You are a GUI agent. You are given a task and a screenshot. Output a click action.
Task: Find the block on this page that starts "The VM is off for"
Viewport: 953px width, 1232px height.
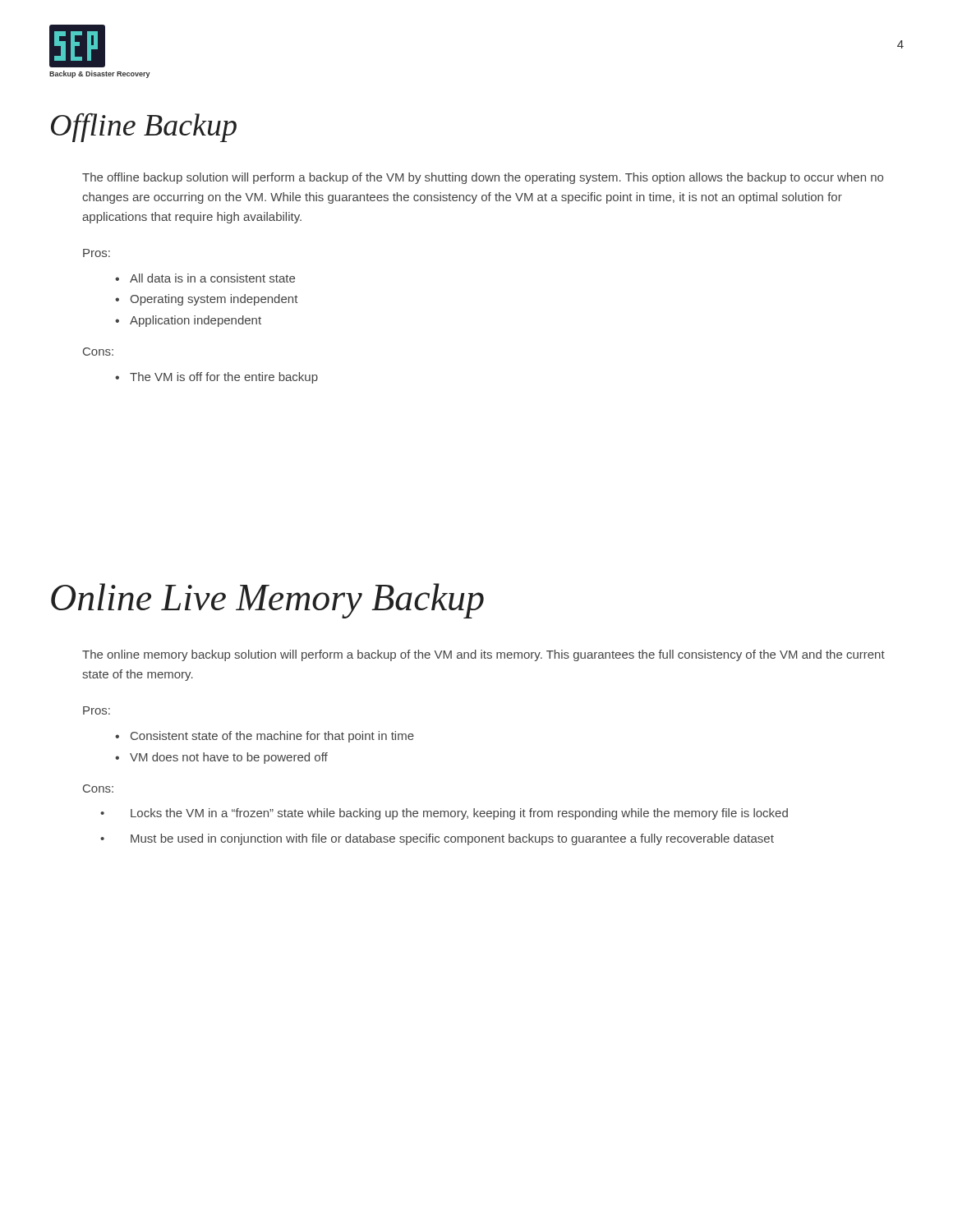(x=224, y=377)
